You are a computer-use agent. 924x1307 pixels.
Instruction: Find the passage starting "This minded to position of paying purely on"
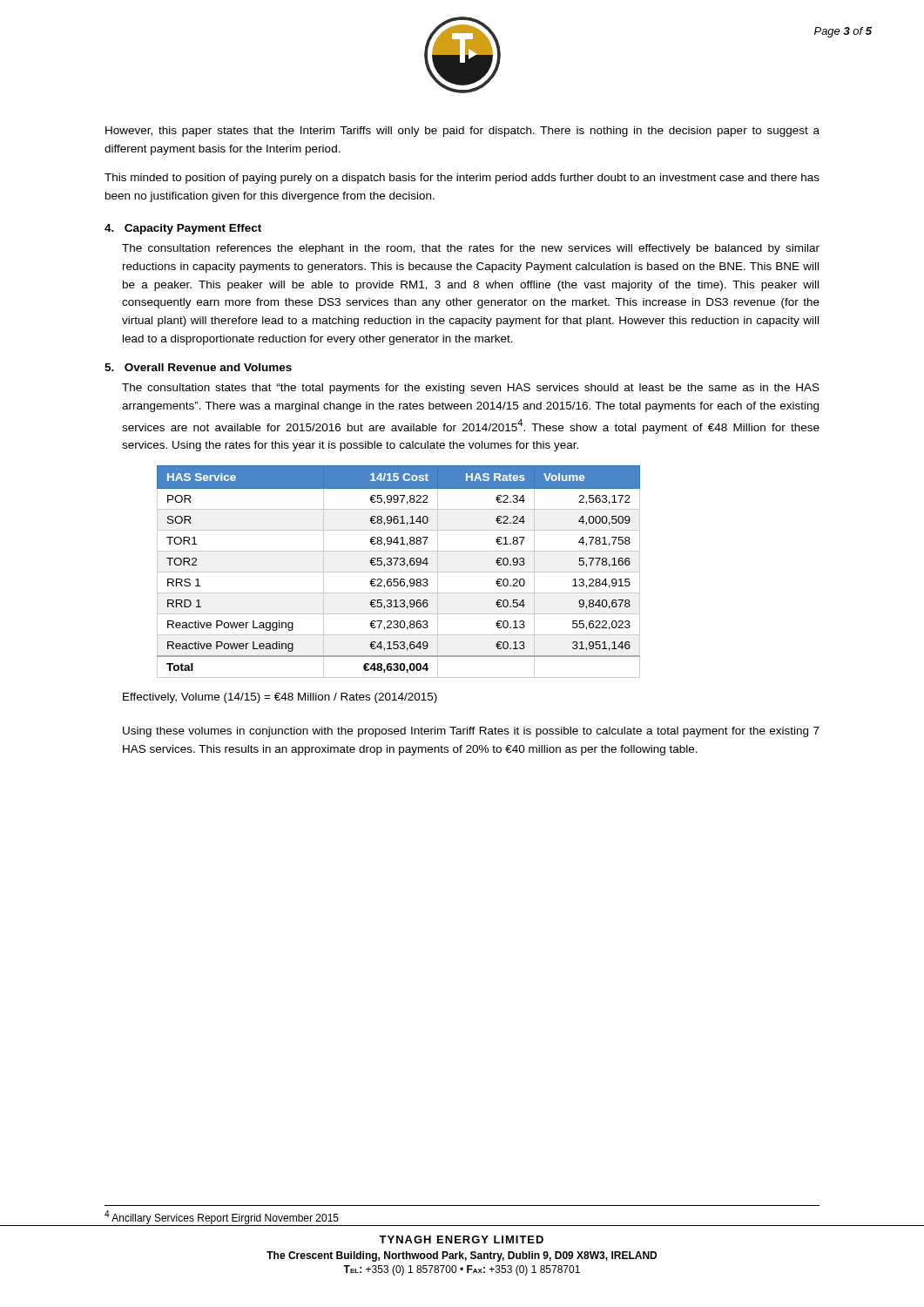[x=462, y=186]
